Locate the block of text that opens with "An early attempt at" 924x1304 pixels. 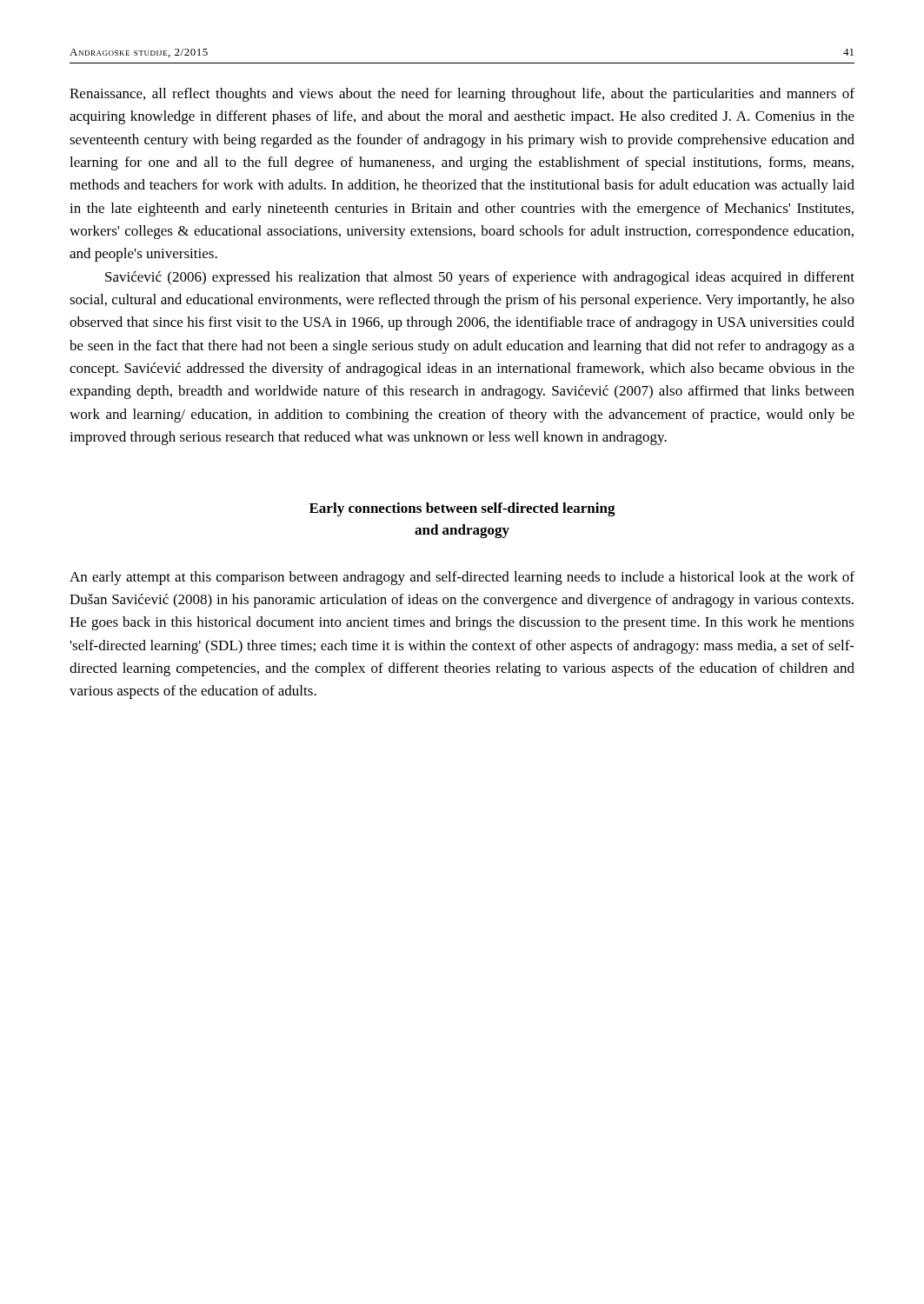pyautogui.click(x=462, y=634)
